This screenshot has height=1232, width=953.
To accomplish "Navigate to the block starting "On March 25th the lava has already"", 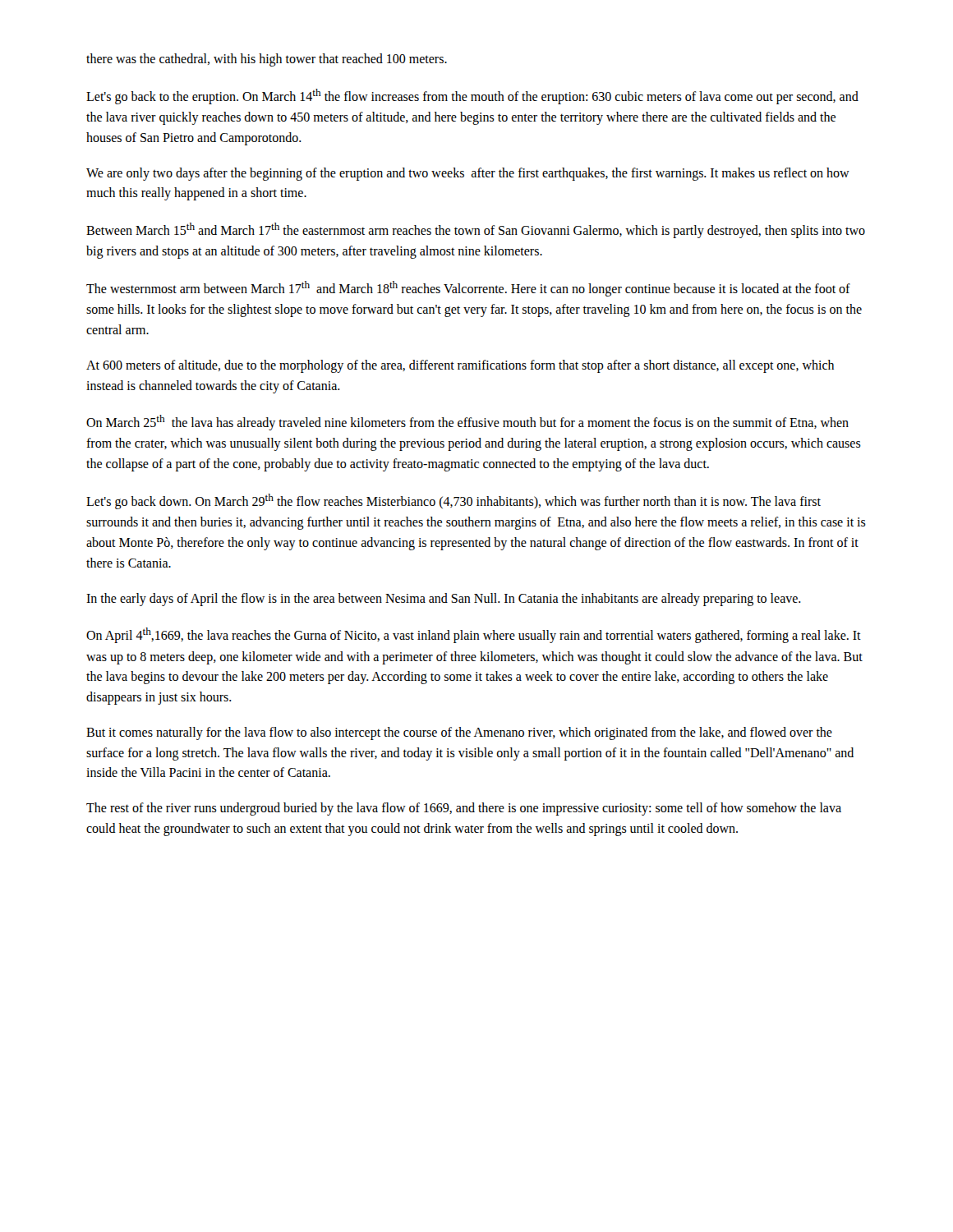I will point(473,442).
